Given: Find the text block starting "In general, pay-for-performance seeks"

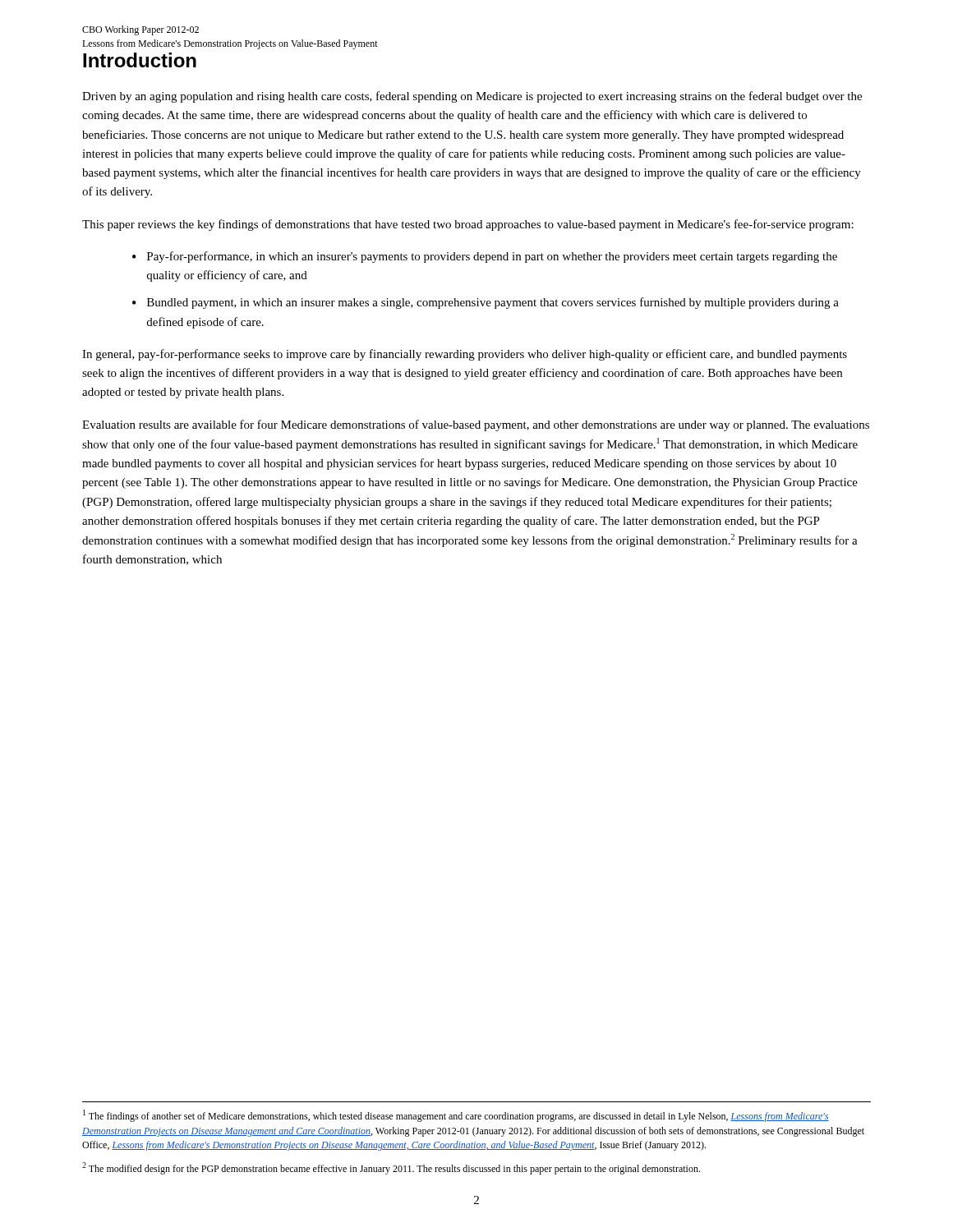Looking at the screenshot, I should [465, 373].
